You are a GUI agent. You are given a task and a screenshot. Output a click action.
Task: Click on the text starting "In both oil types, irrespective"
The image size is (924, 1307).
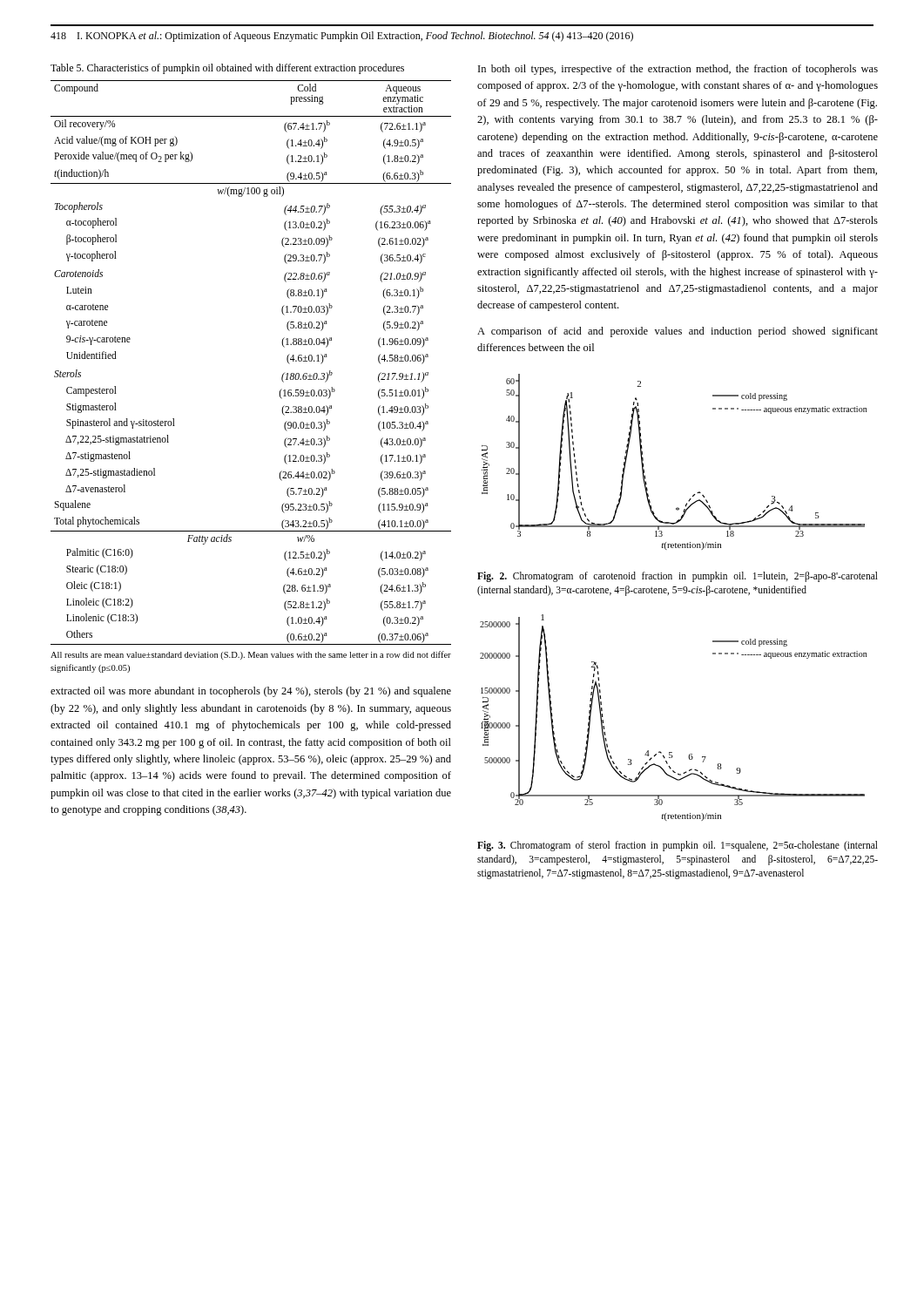(x=678, y=187)
